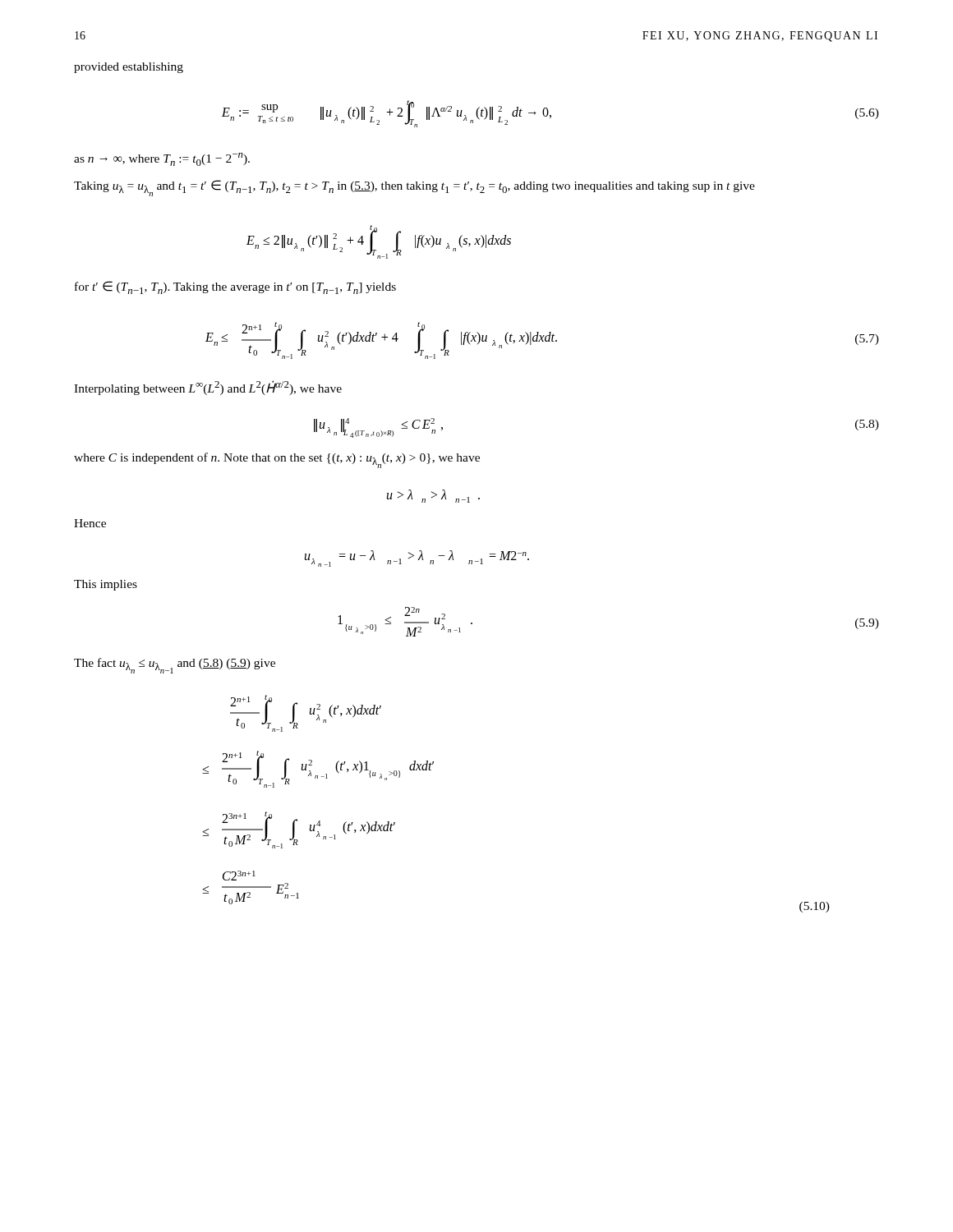Navigate to the region starting "for t′ ∈ (Tn−1, Tn)."

pyautogui.click(x=235, y=288)
